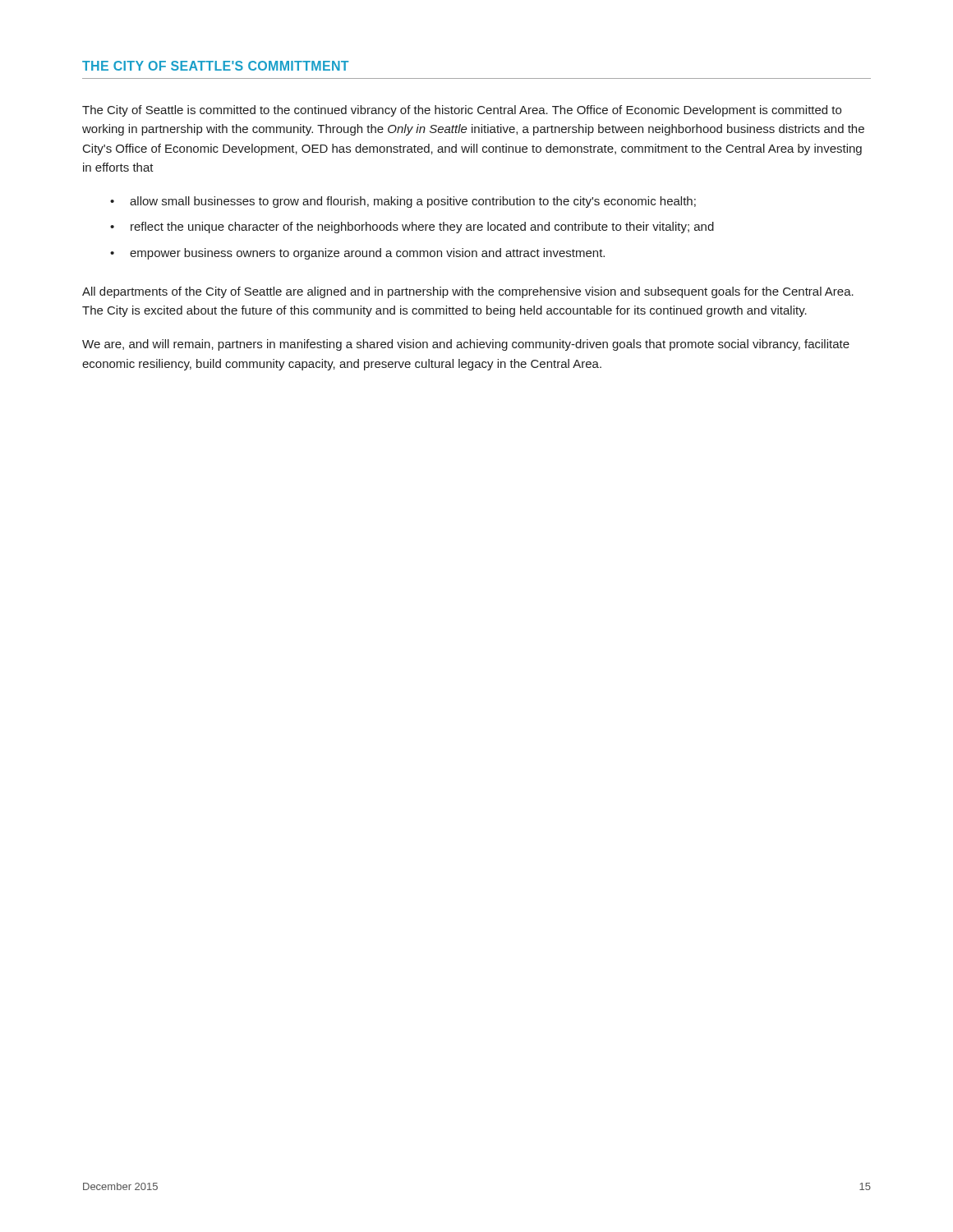Screen dimensions: 1232x953
Task: Select the block starting "We are, and will remain, partners"
Action: [x=466, y=353]
